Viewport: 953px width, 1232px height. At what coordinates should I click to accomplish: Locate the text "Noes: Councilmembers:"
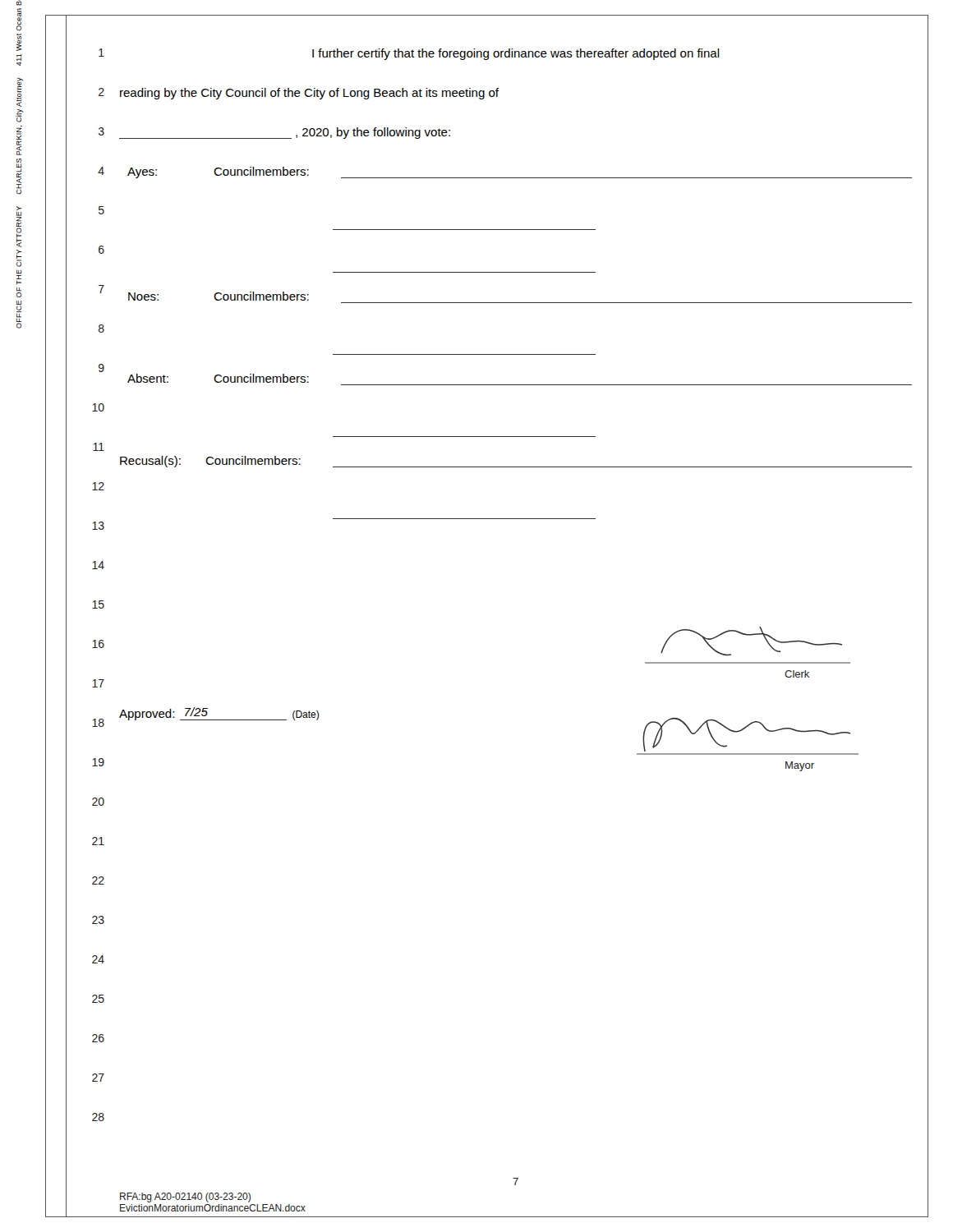(516, 296)
